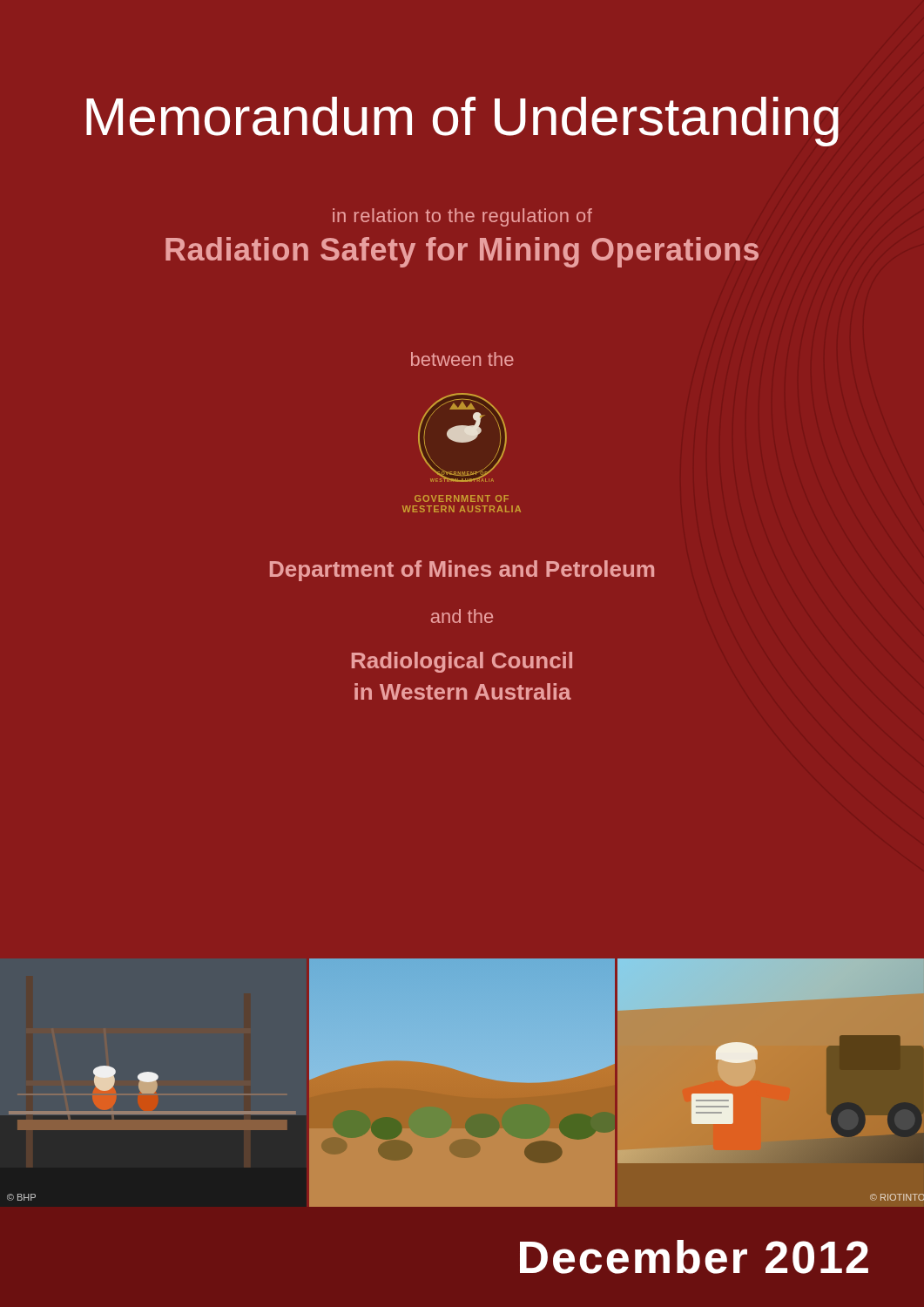Image resolution: width=924 pixels, height=1307 pixels.
Task: Locate the photo
Action: (x=462, y=1083)
